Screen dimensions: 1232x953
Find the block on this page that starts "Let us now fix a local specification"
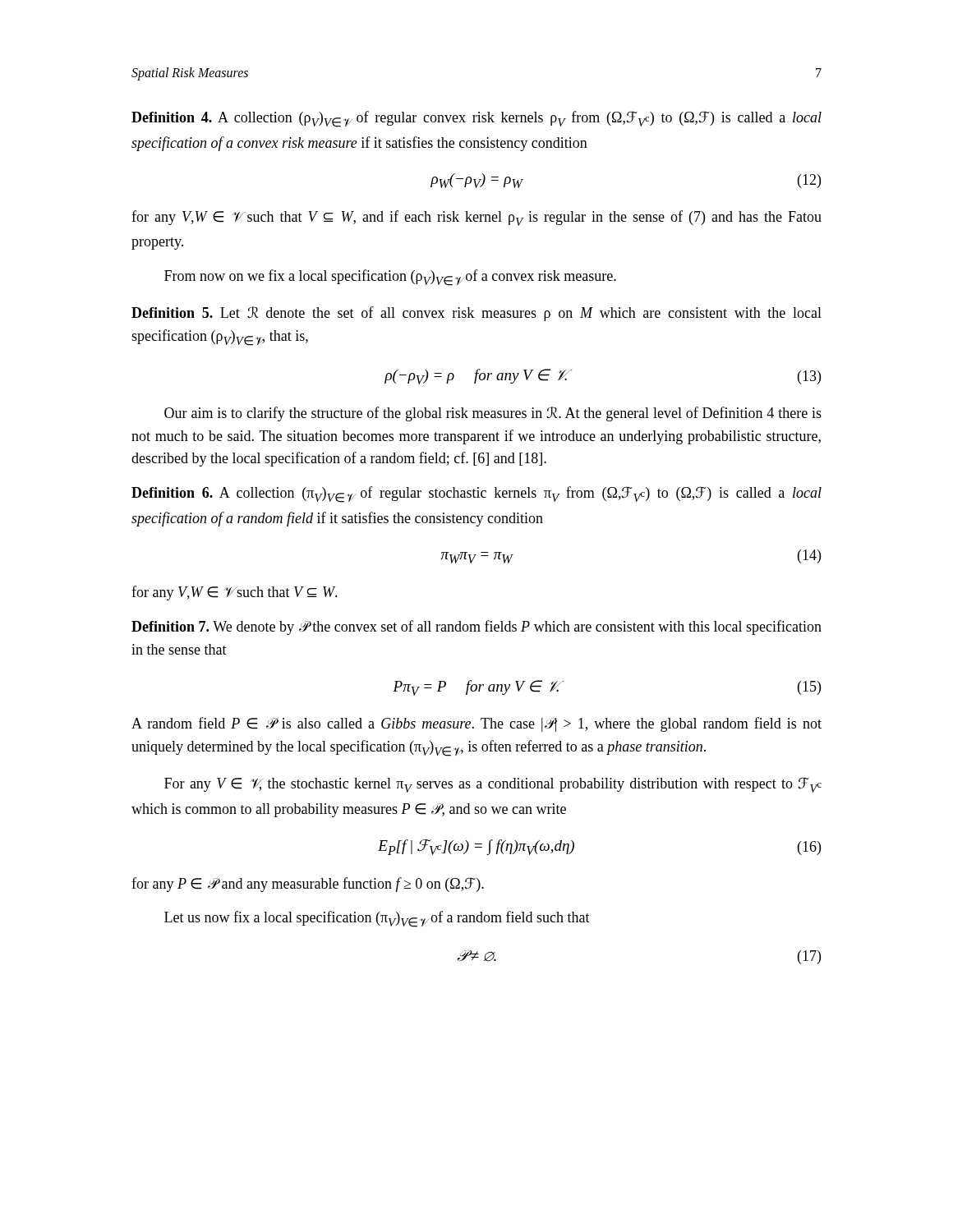point(377,919)
